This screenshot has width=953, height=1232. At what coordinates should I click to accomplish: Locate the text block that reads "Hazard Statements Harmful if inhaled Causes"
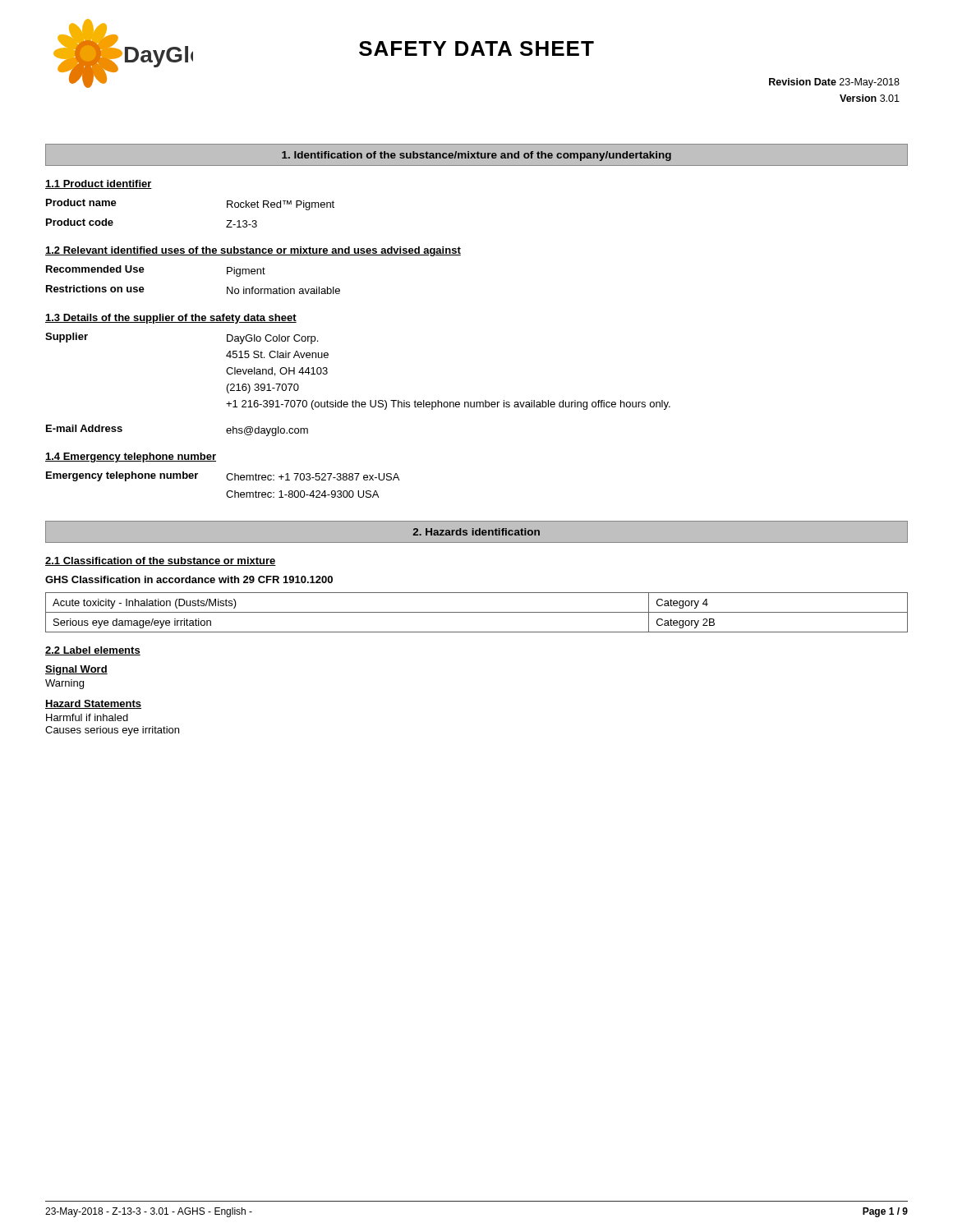(x=93, y=704)
